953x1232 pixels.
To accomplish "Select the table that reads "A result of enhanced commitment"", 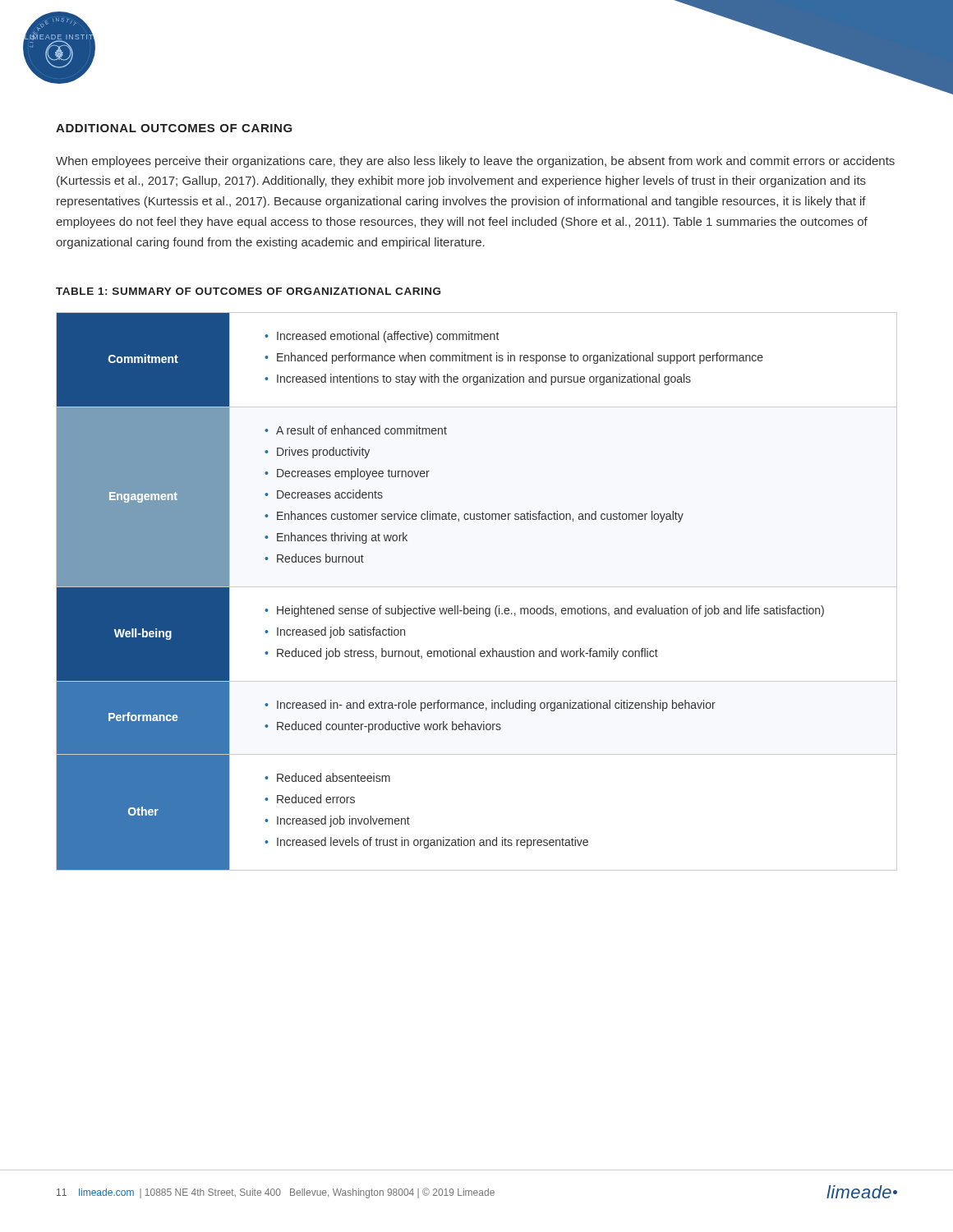I will pos(476,591).
